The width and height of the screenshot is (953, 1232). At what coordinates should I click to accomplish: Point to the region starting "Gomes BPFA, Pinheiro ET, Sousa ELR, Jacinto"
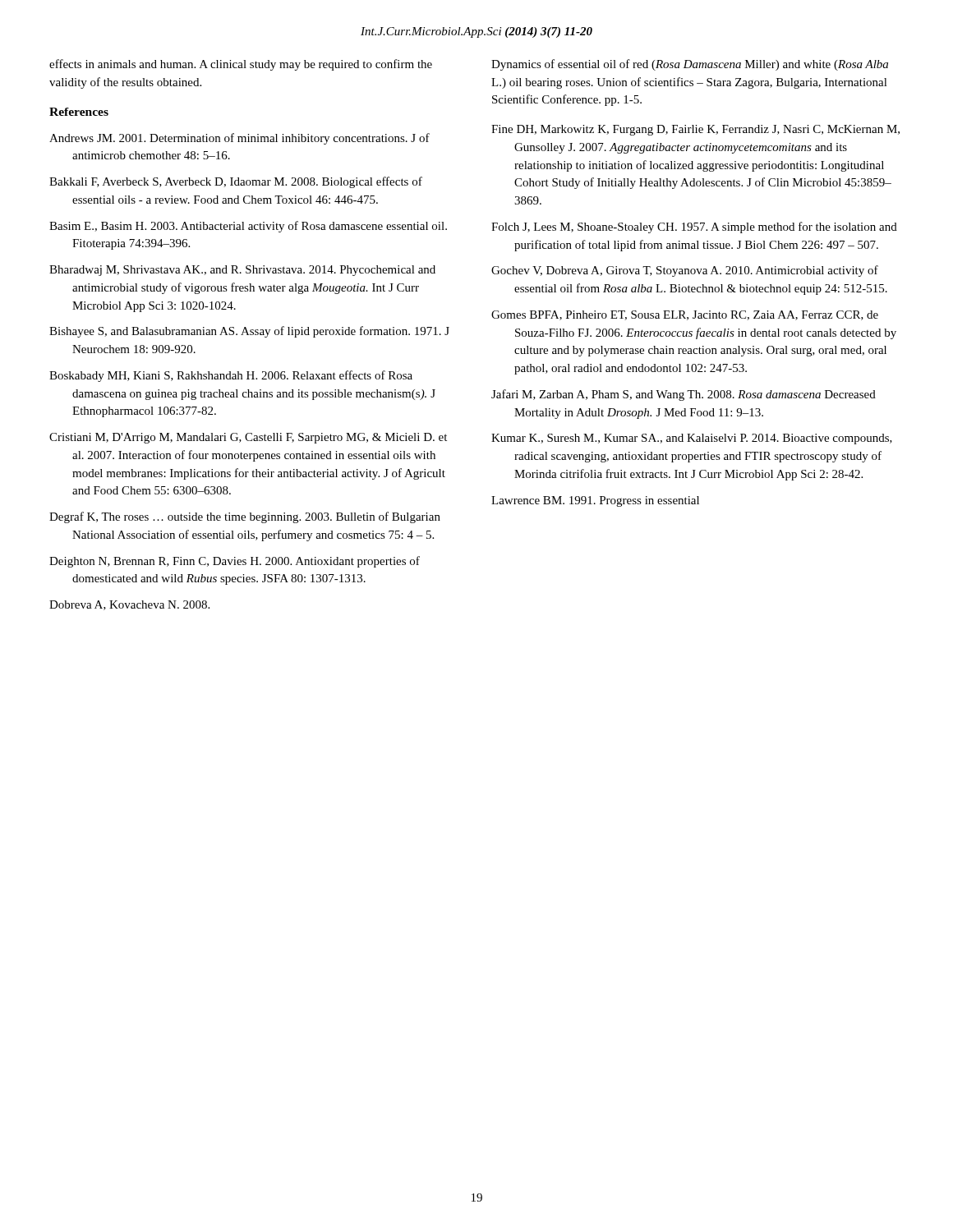click(694, 341)
